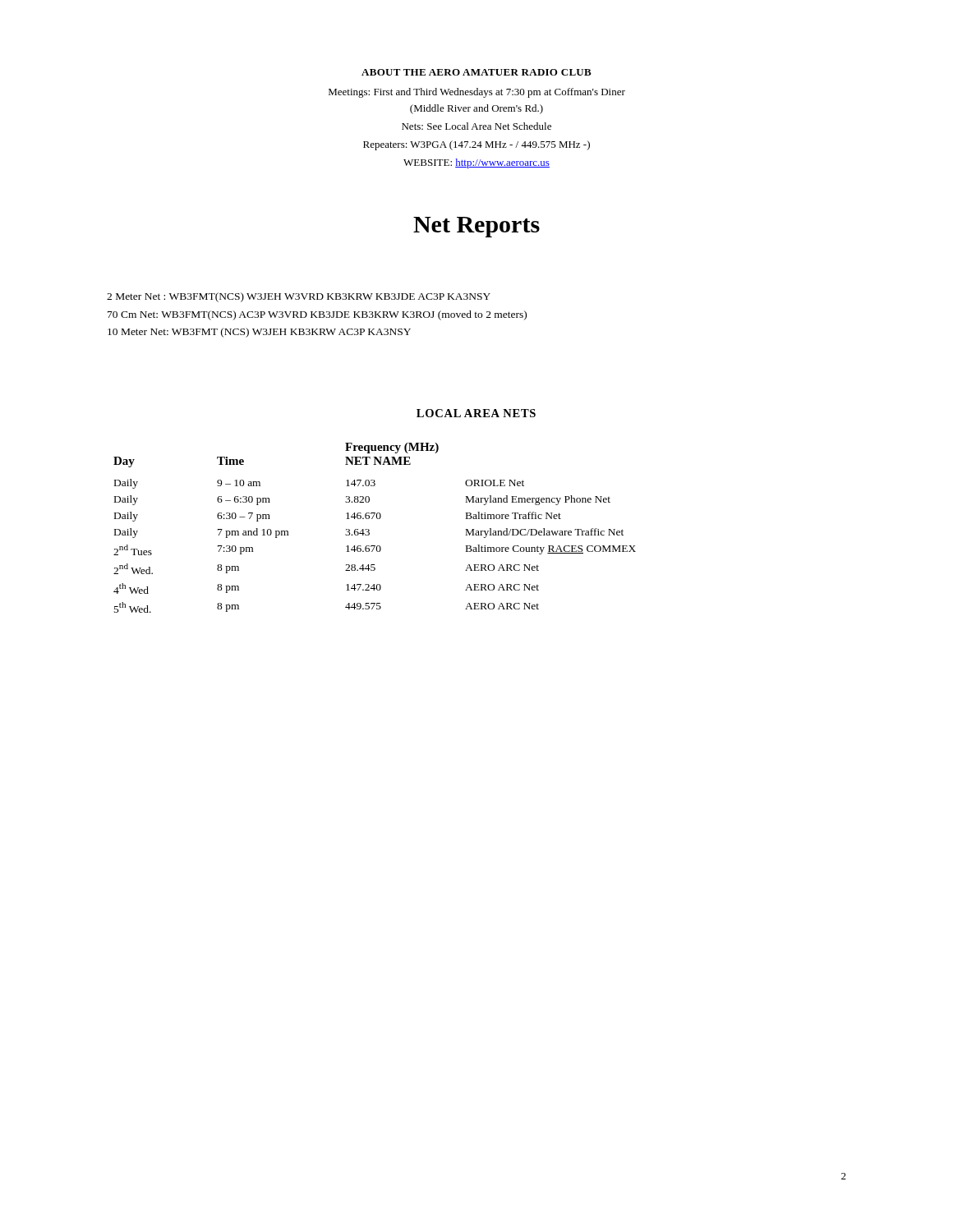Locate the table with the text "AERO ARC Net"
This screenshot has width=953, height=1232.
click(476, 527)
